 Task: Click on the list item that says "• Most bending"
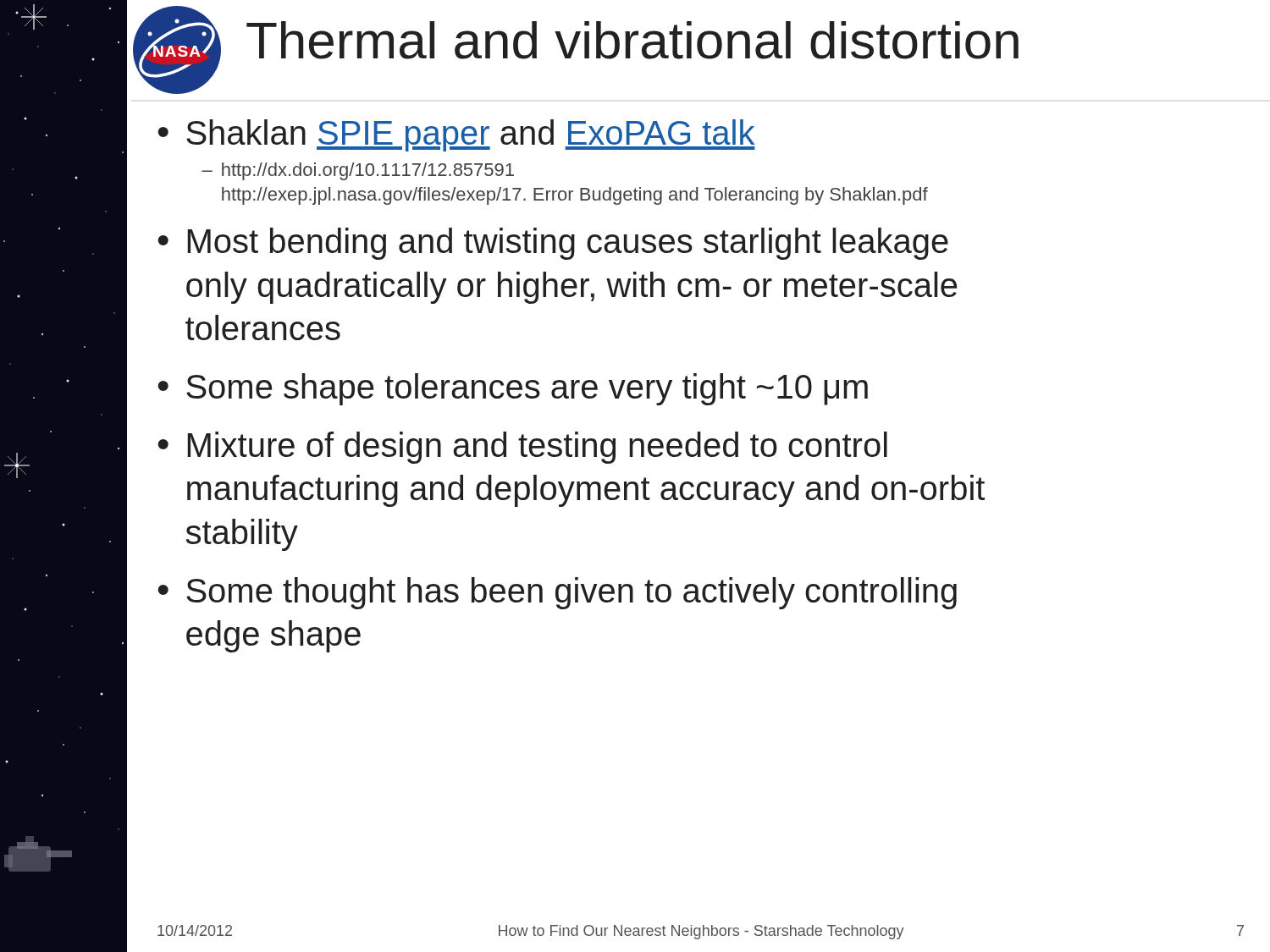tap(558, 285)
